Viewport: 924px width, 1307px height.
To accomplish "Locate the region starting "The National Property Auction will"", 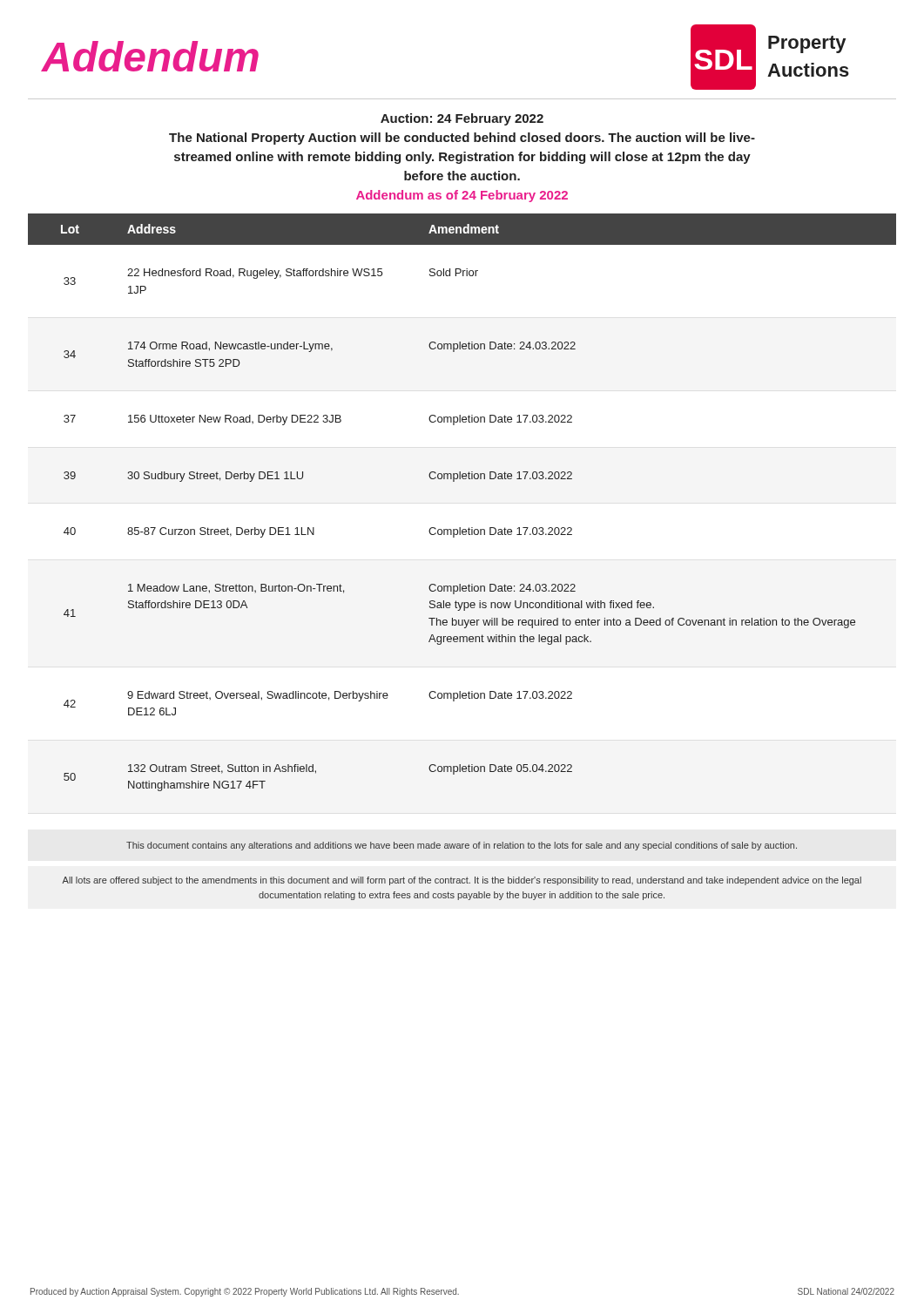I will pyautogui.click(x=462, y=157).
